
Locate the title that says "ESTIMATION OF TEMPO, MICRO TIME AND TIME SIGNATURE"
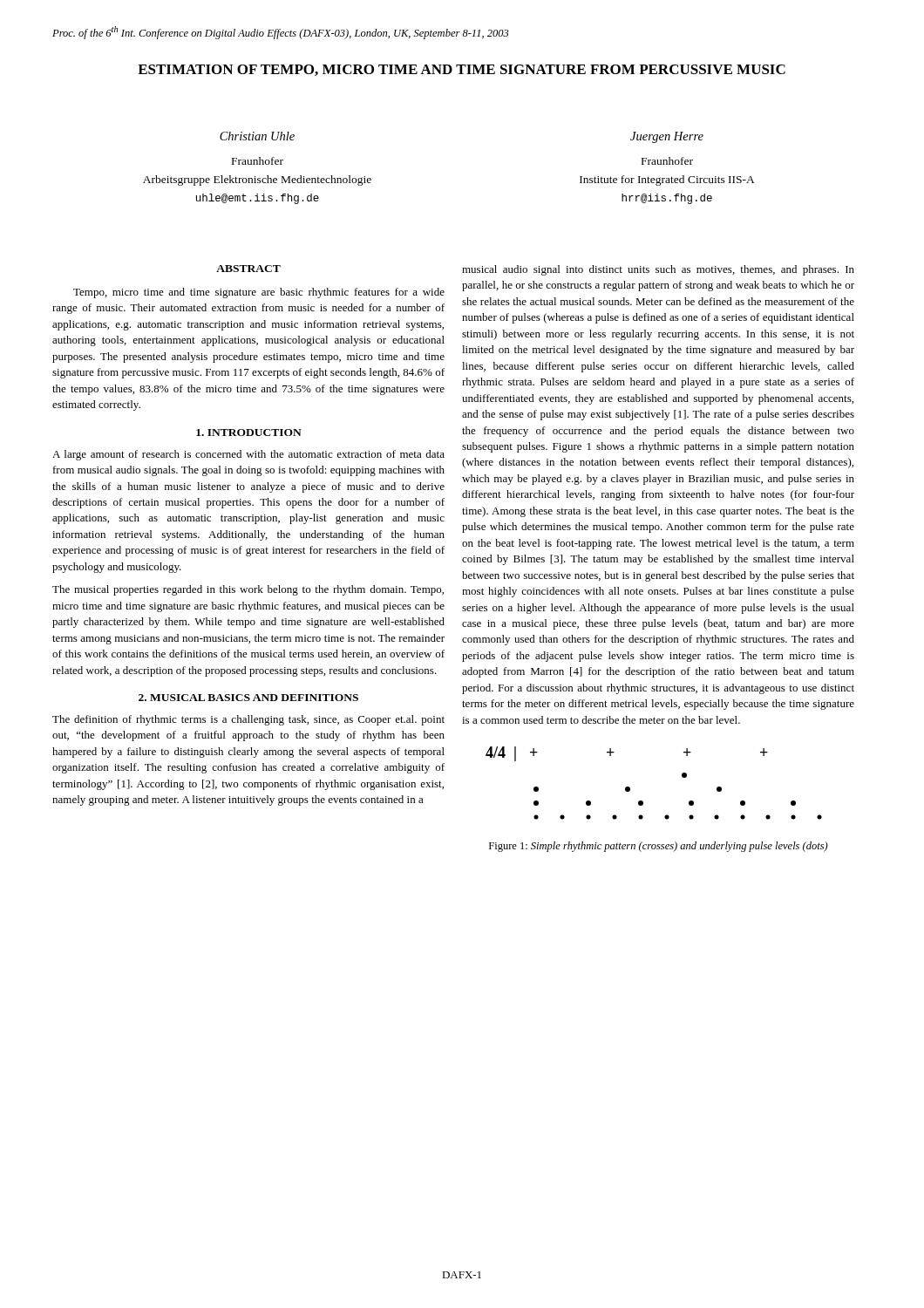tap(462, 70)
